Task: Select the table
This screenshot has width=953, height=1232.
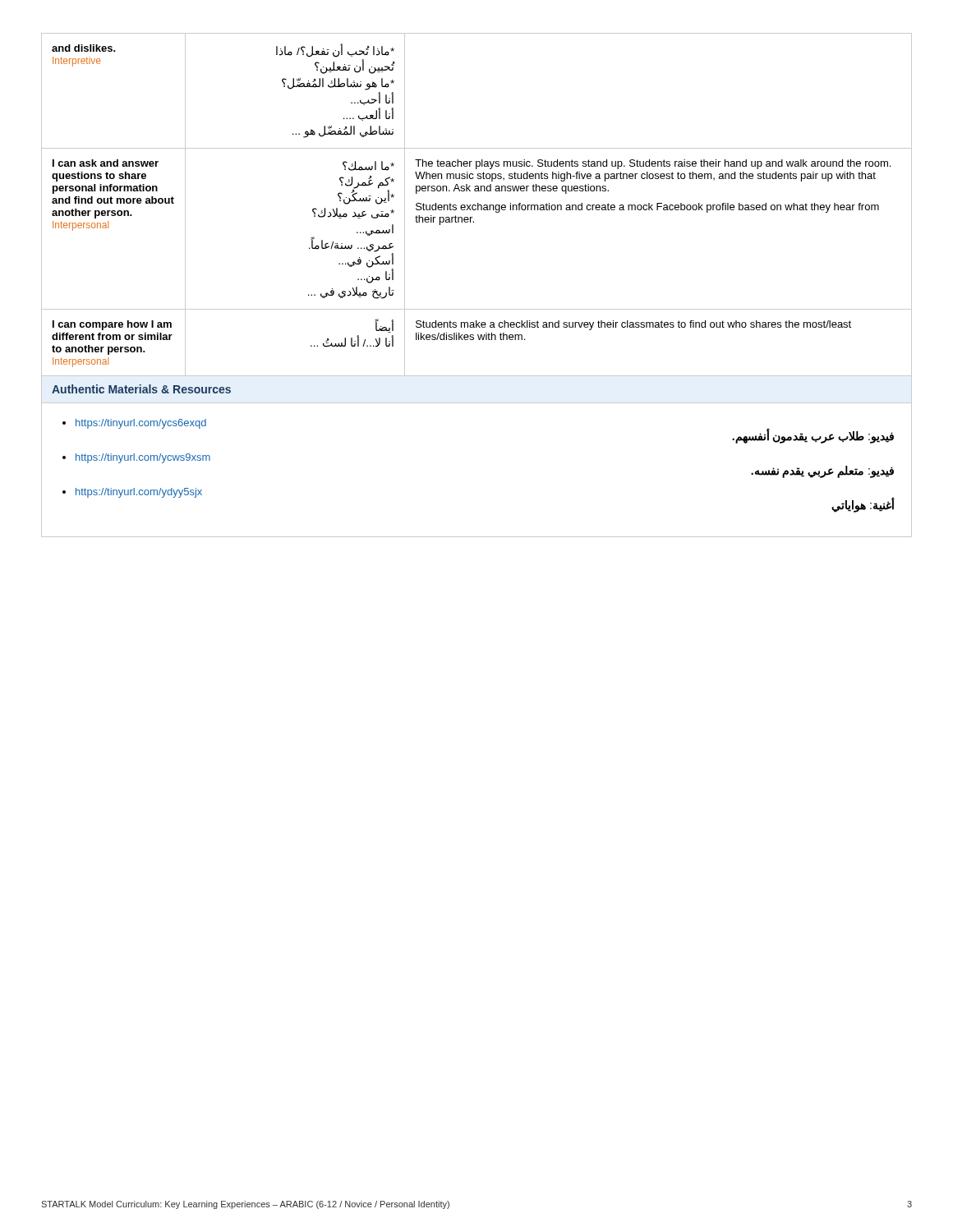Action: click(476, 285)
